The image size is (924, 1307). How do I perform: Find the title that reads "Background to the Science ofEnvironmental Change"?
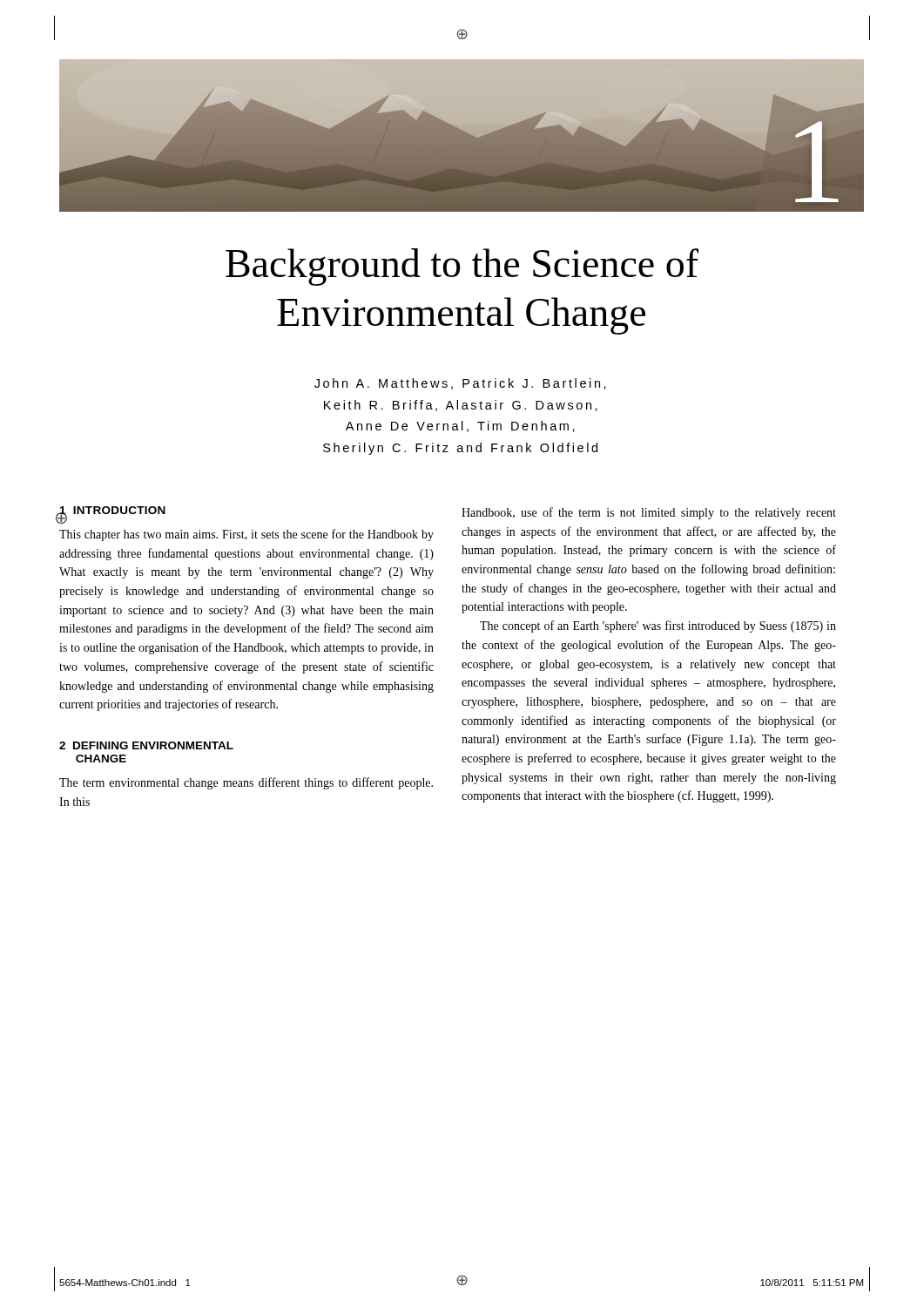coord(462,288)
